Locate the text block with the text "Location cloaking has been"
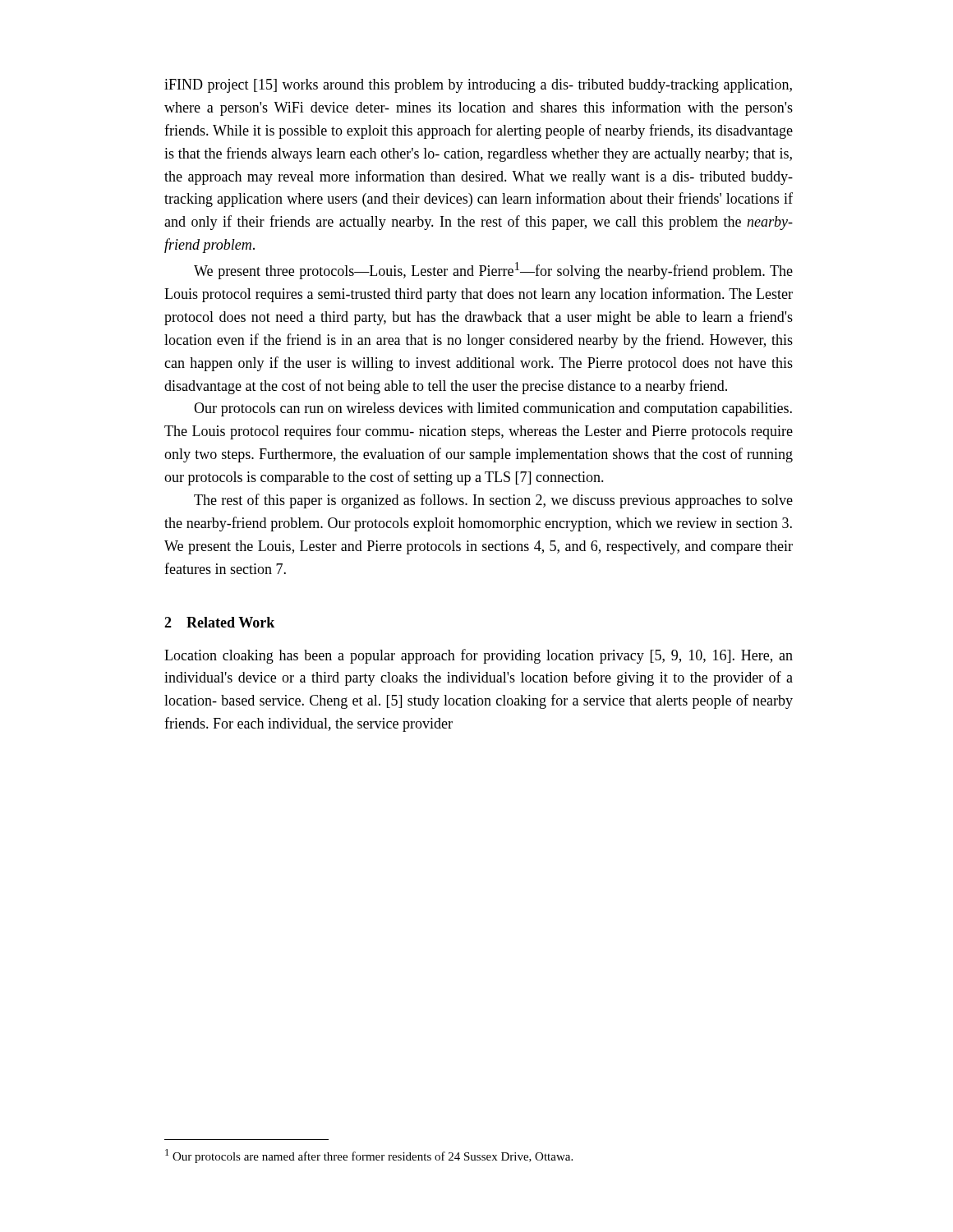The image size is (953, 1232). coord(479,690)
